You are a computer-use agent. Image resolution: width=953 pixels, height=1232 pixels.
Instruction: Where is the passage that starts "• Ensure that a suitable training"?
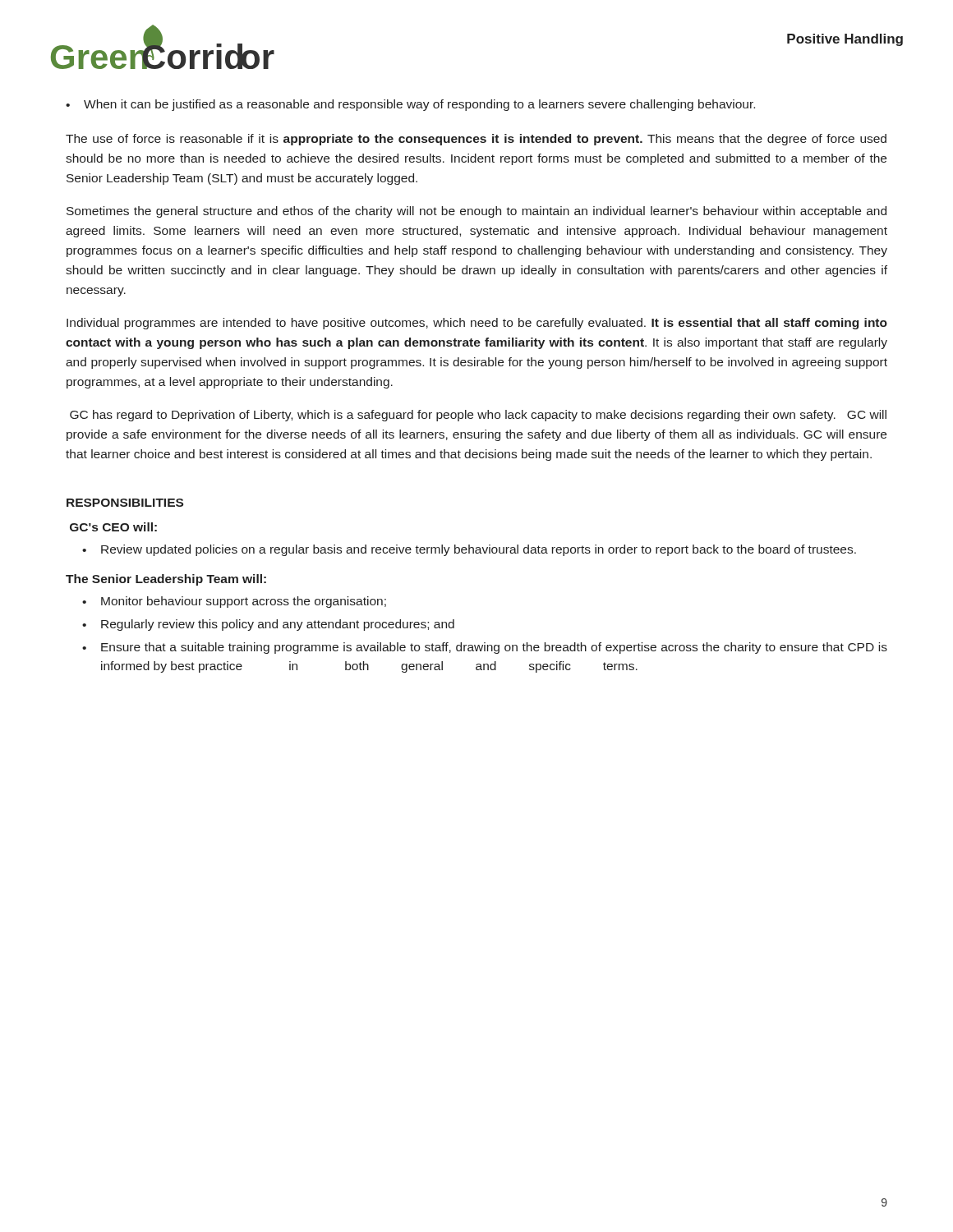coord(485,657)
